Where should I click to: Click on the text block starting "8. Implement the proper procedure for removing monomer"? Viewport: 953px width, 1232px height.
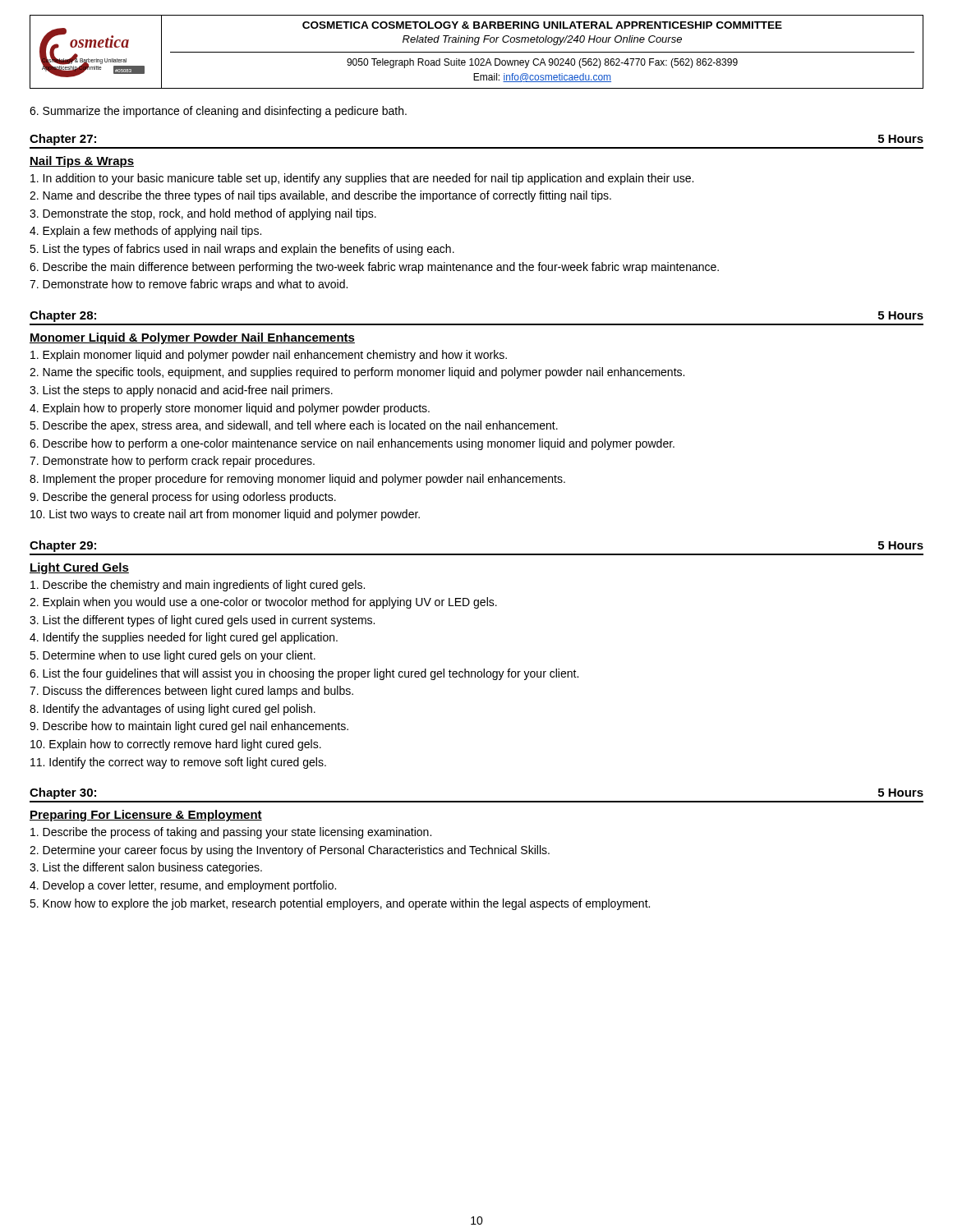point(298,479)
